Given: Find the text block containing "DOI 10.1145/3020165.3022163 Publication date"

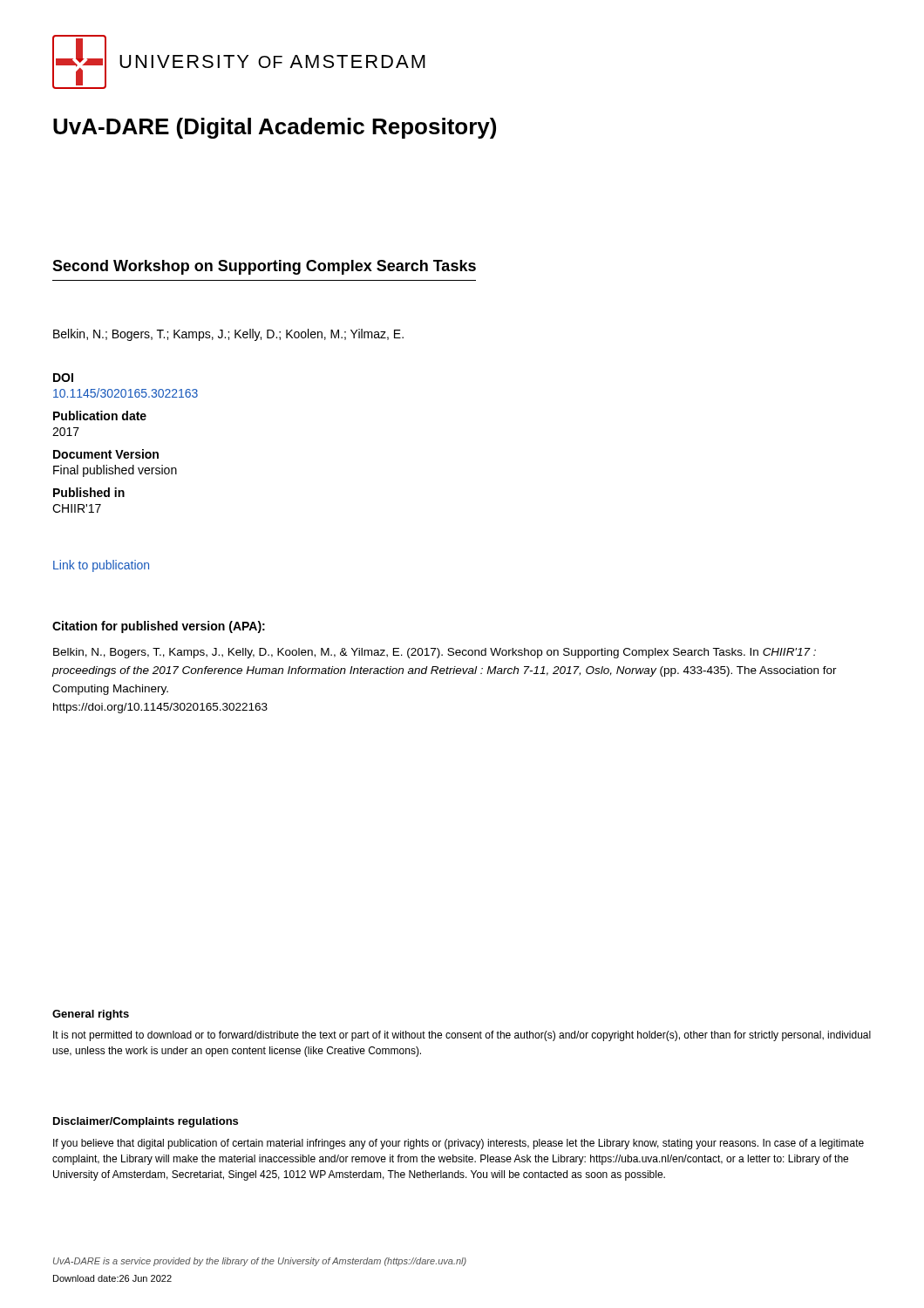Looking at the screenshot, I should (x=125, y=443).
